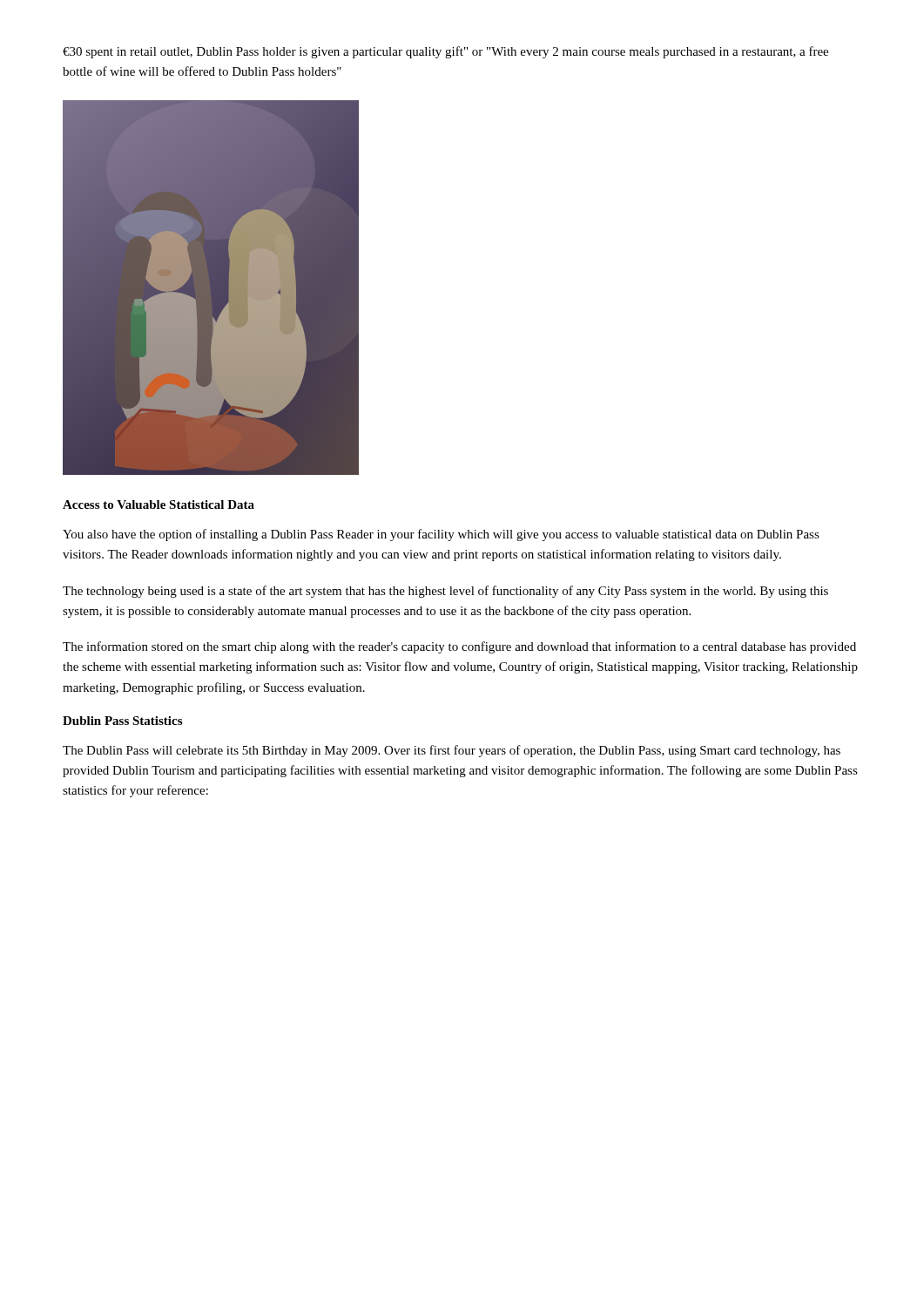Screen dimensions: 1307x924
Task: Find the element starting "The Dublin Pass will"
Action: tap(460, 770)
